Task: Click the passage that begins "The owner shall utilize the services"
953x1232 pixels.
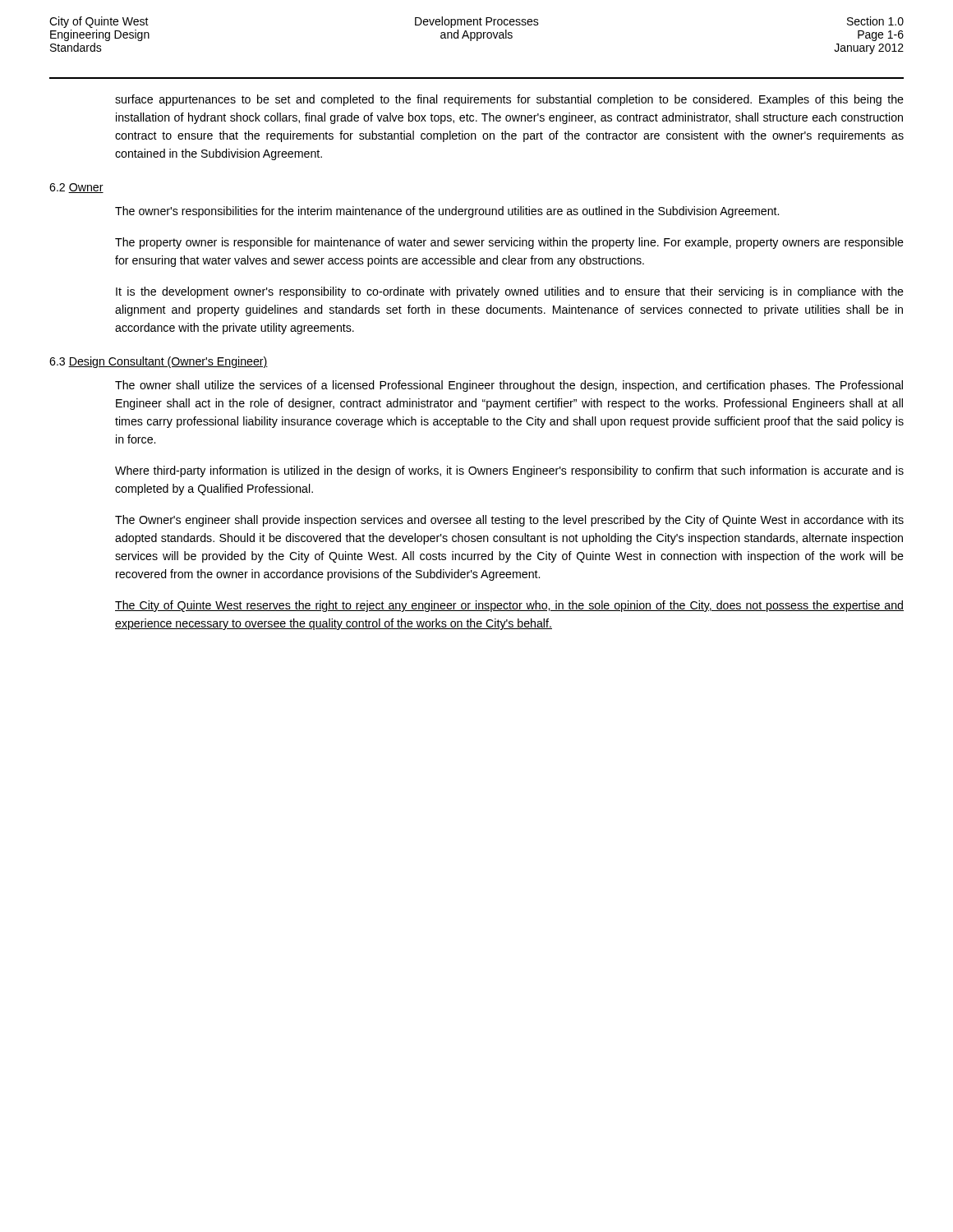Action: [x=509, y=412]
